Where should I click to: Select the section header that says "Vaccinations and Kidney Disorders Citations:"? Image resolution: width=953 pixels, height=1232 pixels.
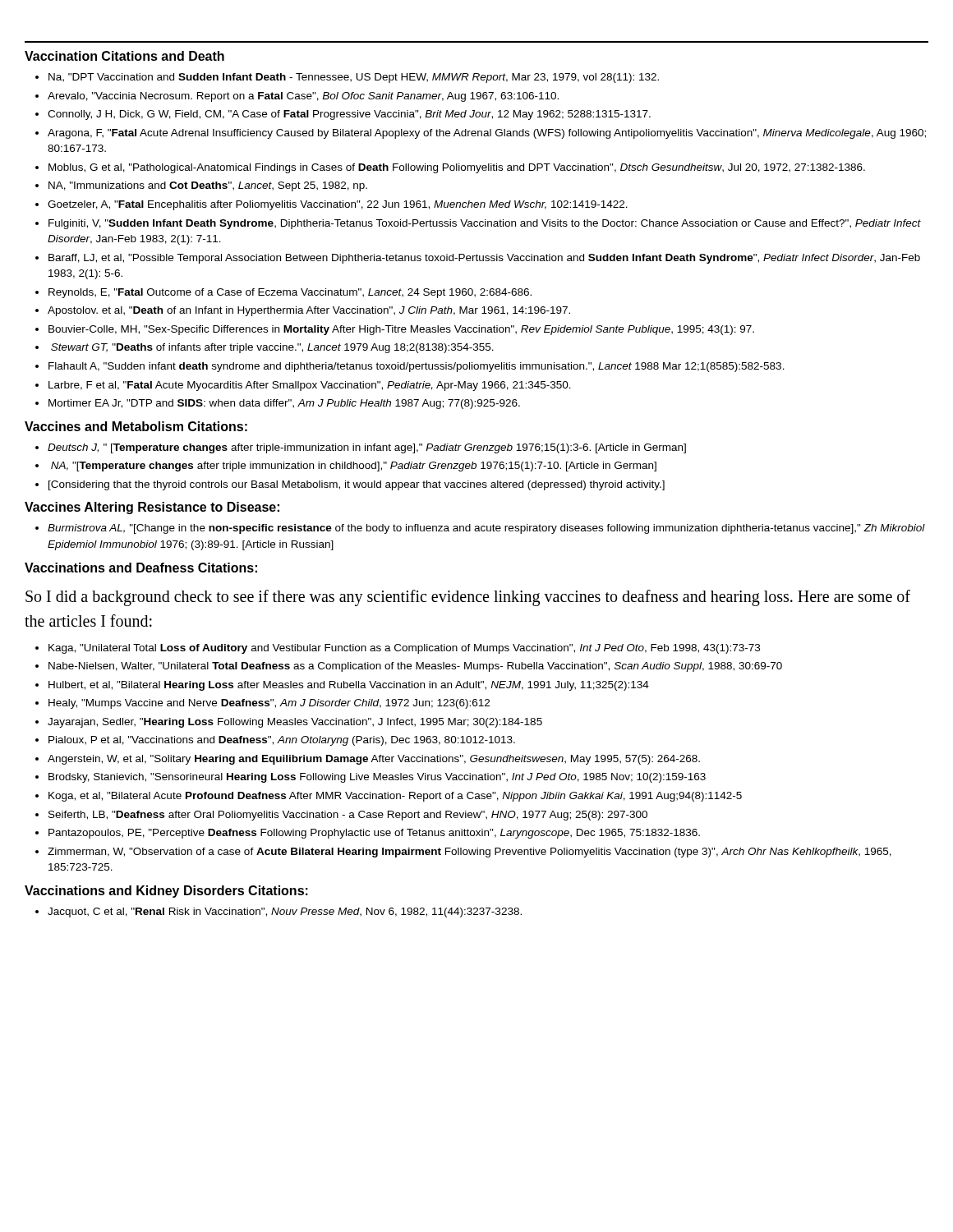coord(167,891)
